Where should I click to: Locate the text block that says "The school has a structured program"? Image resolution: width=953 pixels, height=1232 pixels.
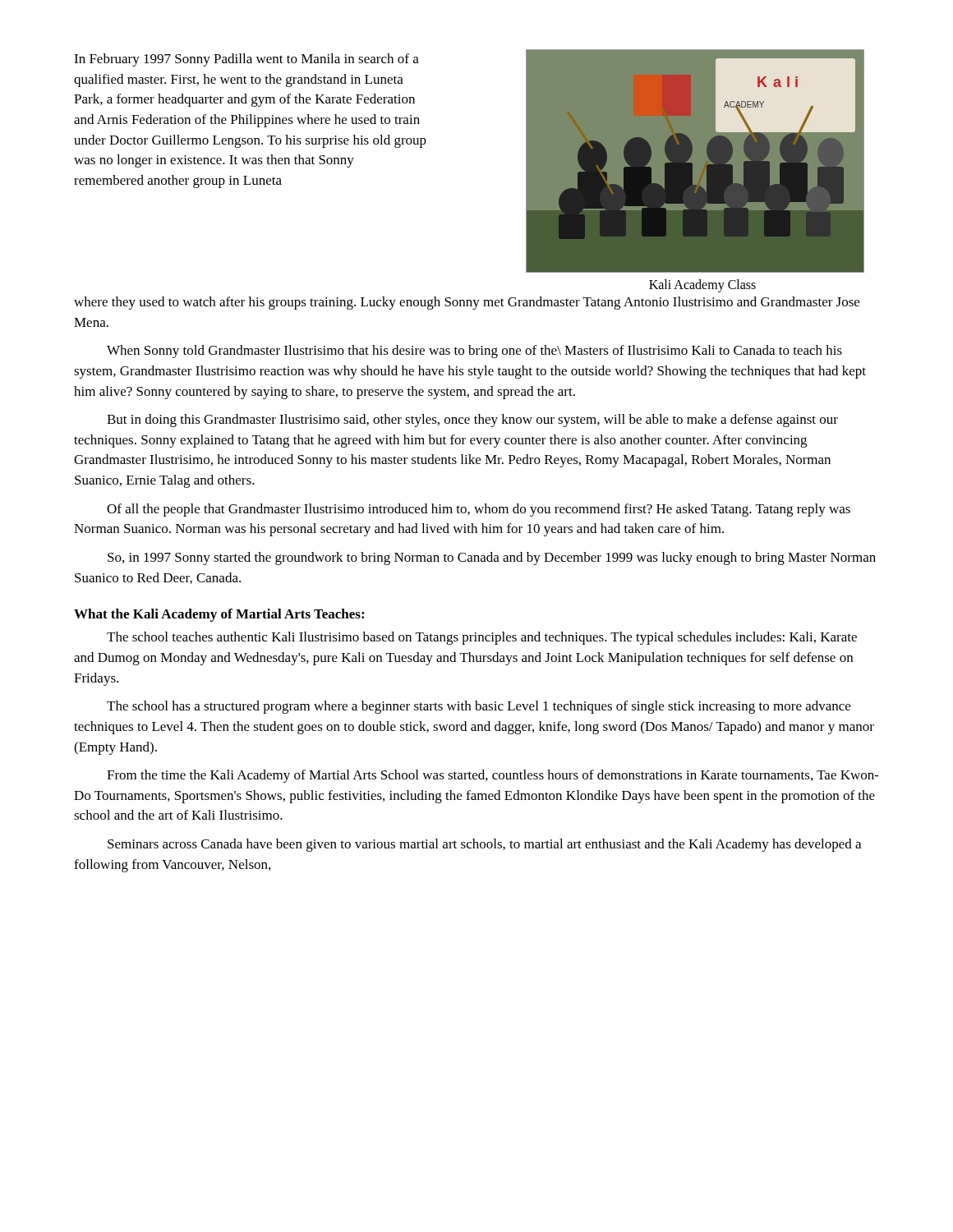coord(474,726)
